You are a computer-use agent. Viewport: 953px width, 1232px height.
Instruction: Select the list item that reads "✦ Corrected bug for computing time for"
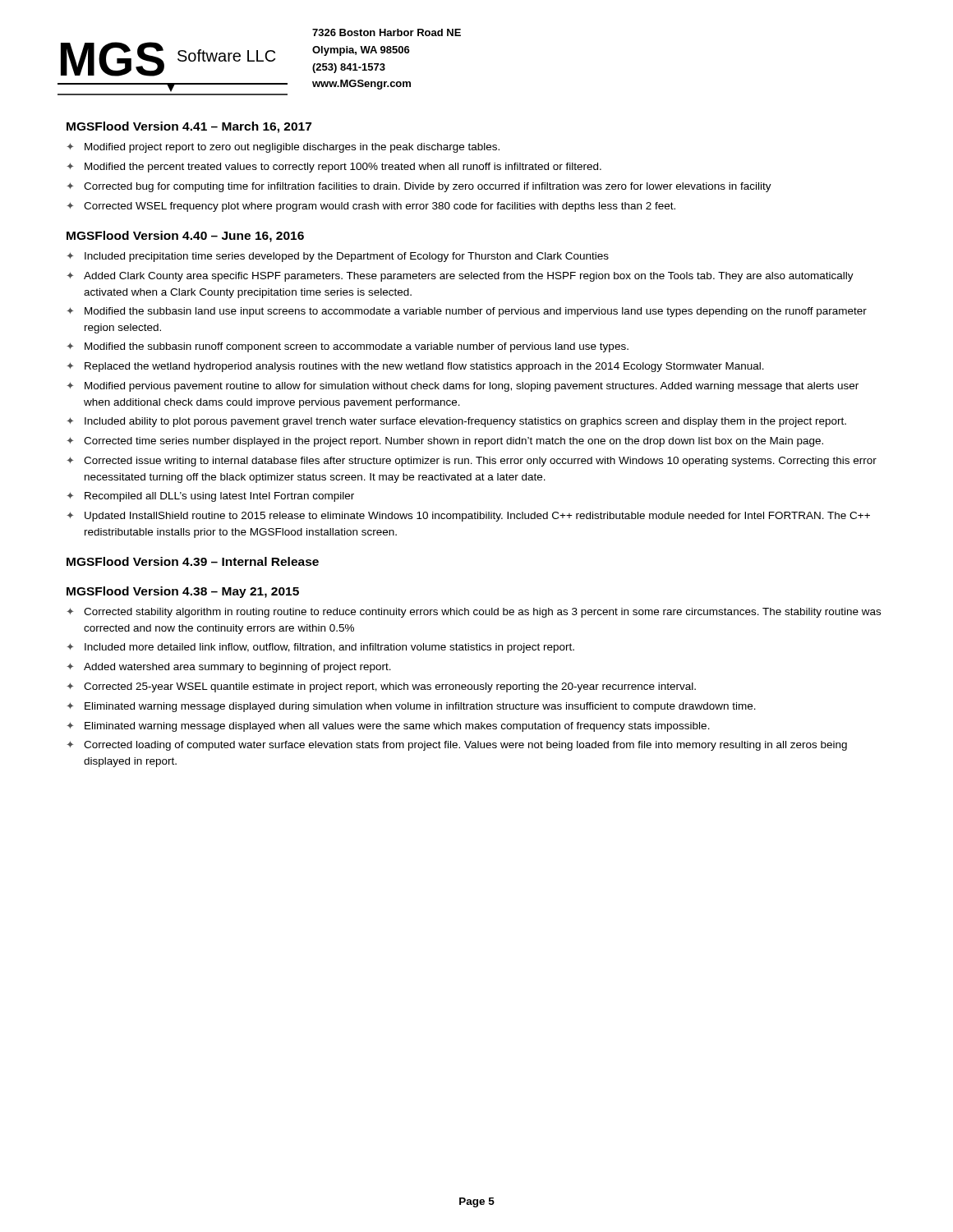coord(476,186)
